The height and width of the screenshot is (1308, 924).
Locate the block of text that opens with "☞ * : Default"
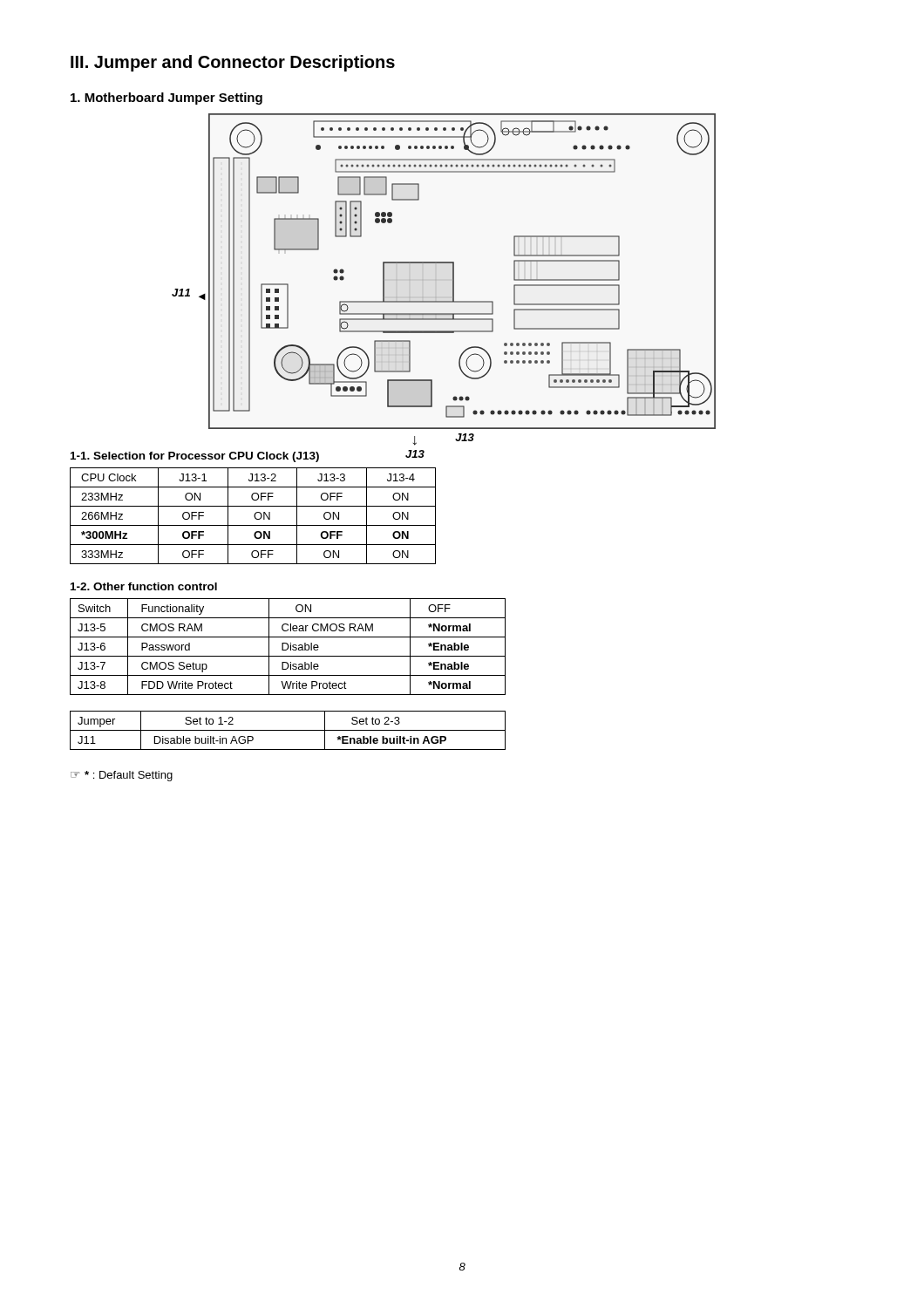point(121,774)
